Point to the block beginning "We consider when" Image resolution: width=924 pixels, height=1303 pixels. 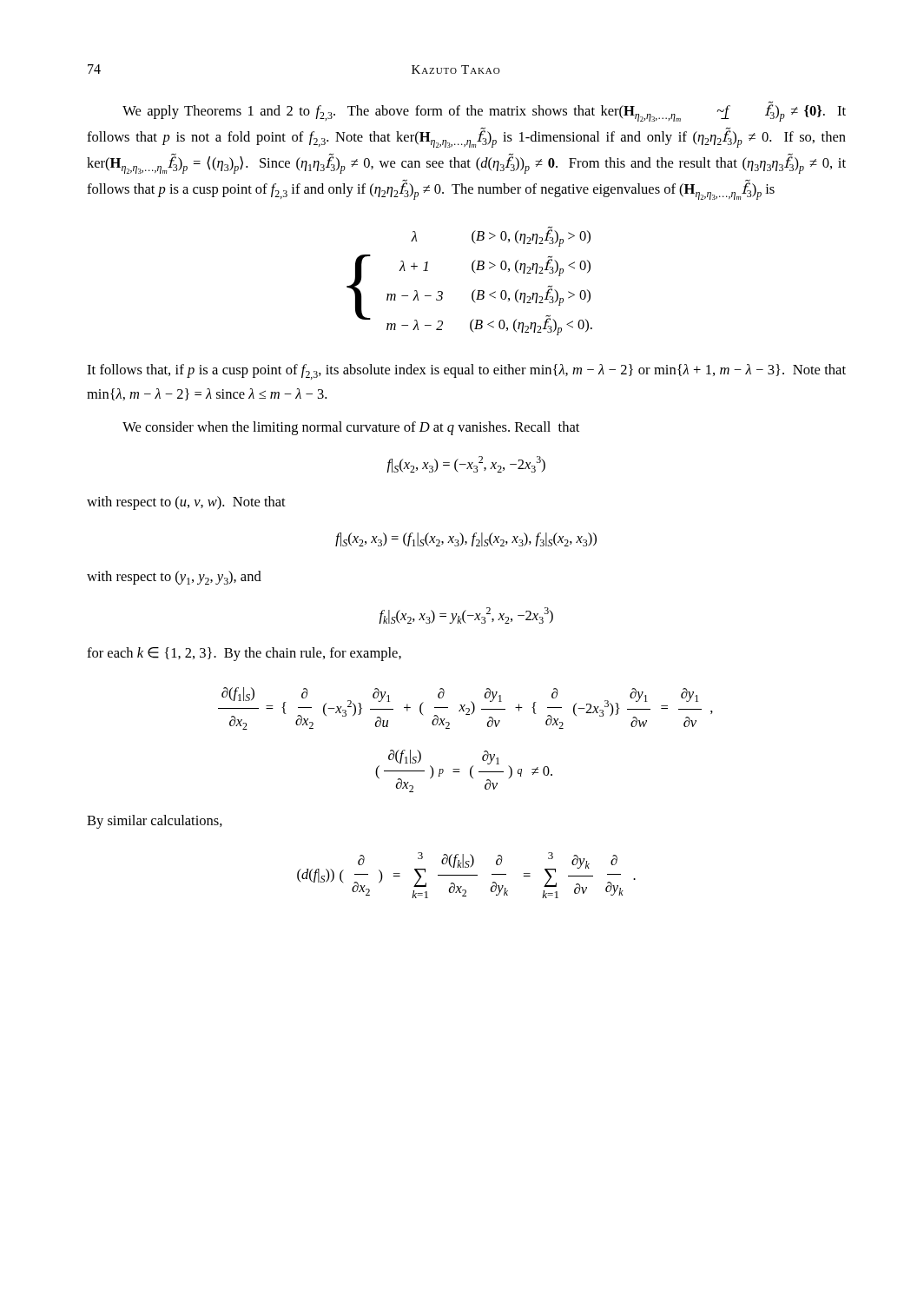click(x=466, y=427)
